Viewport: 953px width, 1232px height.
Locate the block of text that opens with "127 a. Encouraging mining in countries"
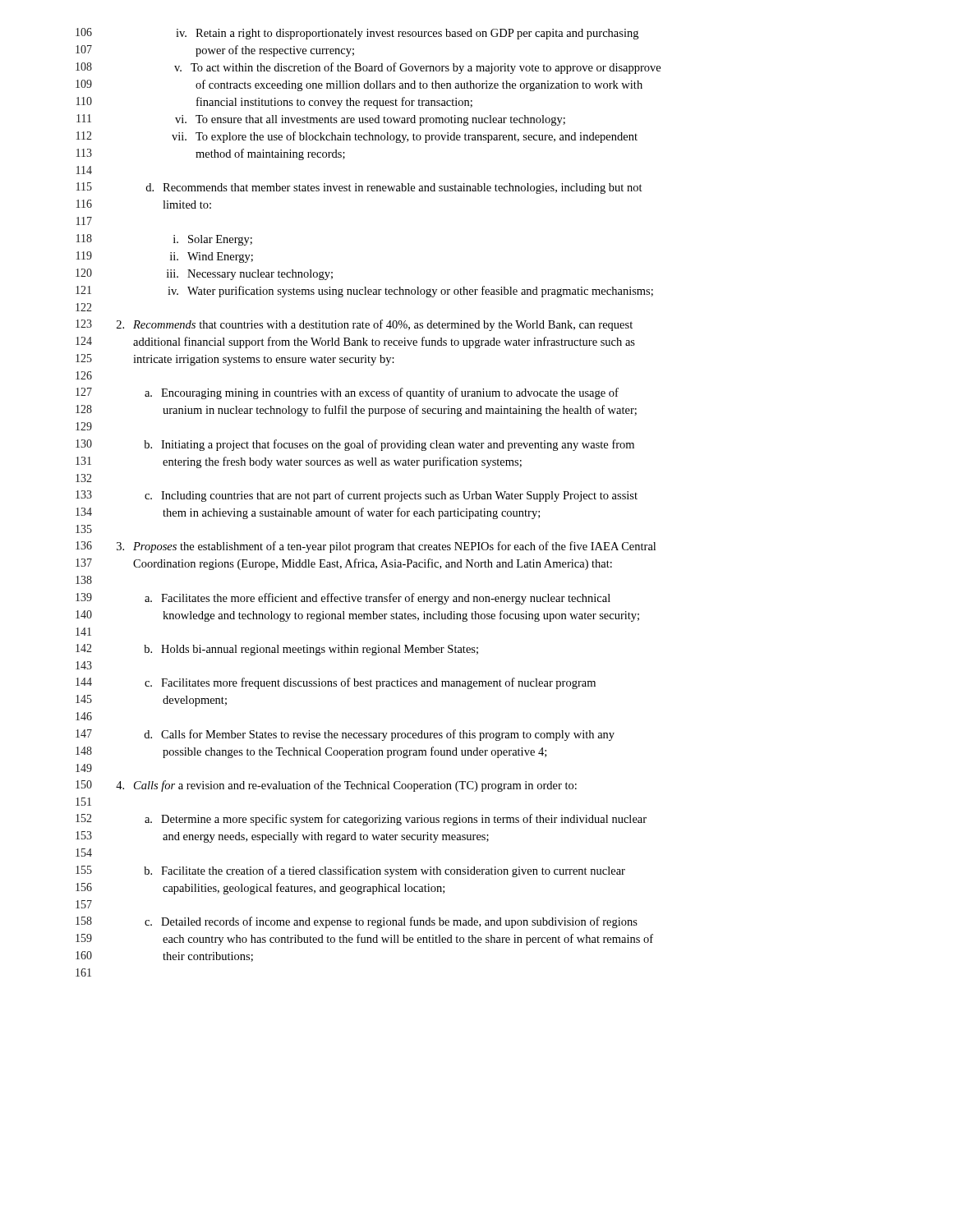pyautogui.click(x=476, y=393)
